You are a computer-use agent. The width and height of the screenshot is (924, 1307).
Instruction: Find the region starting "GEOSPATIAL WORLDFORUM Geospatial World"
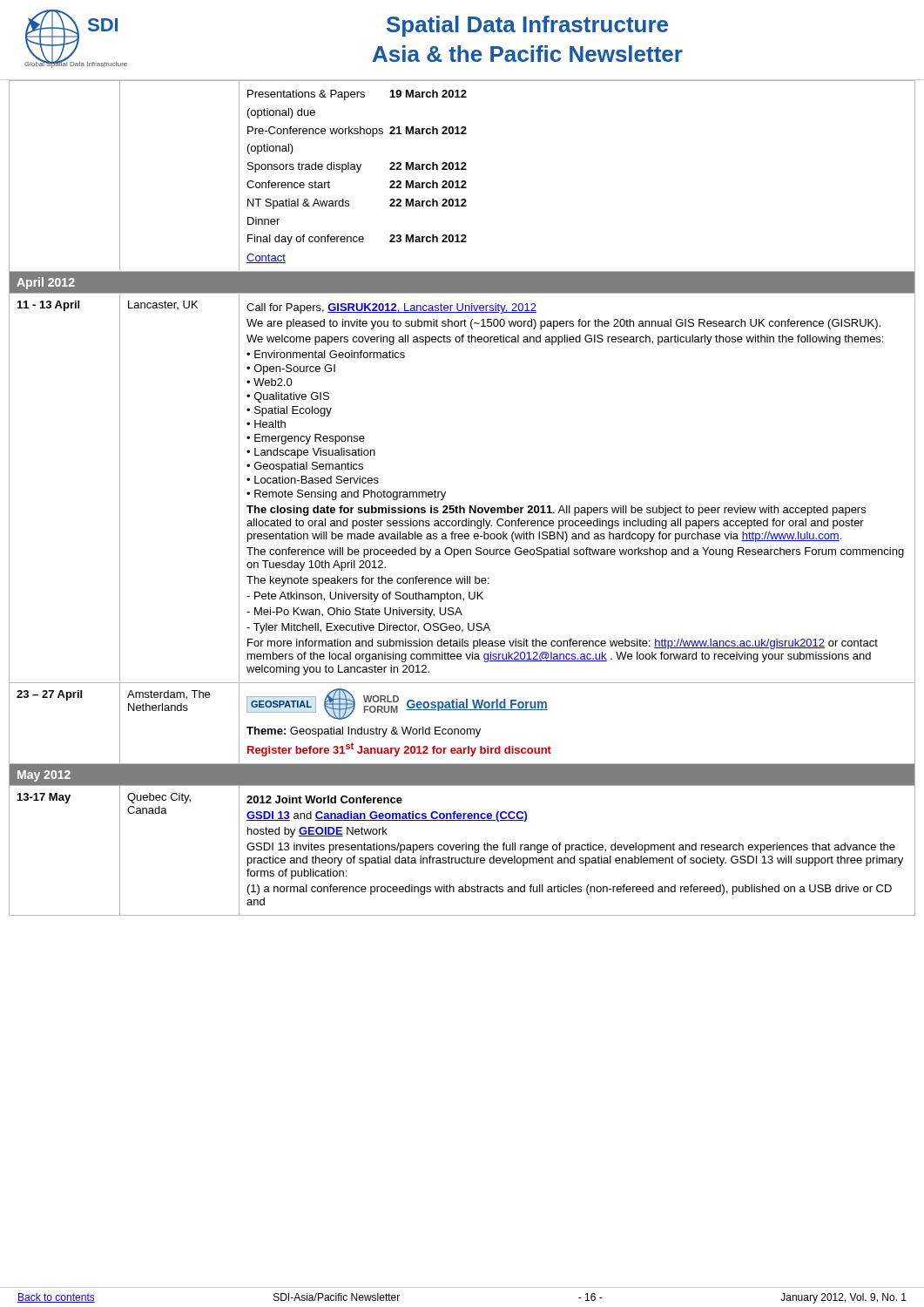pyautogui.click(x=397, y=704)
